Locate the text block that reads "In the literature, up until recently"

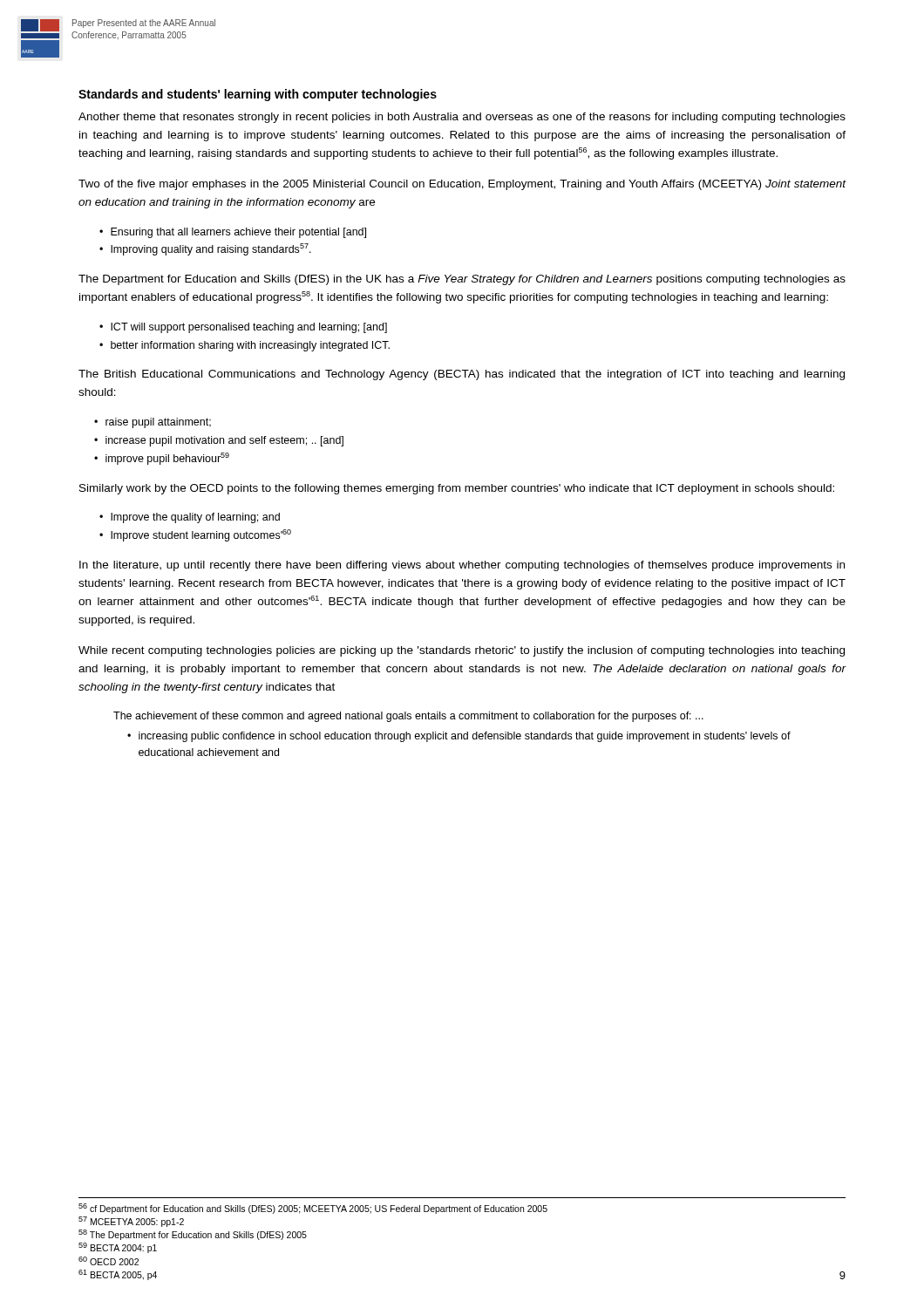pyautogui.click(x=462, y=592)
